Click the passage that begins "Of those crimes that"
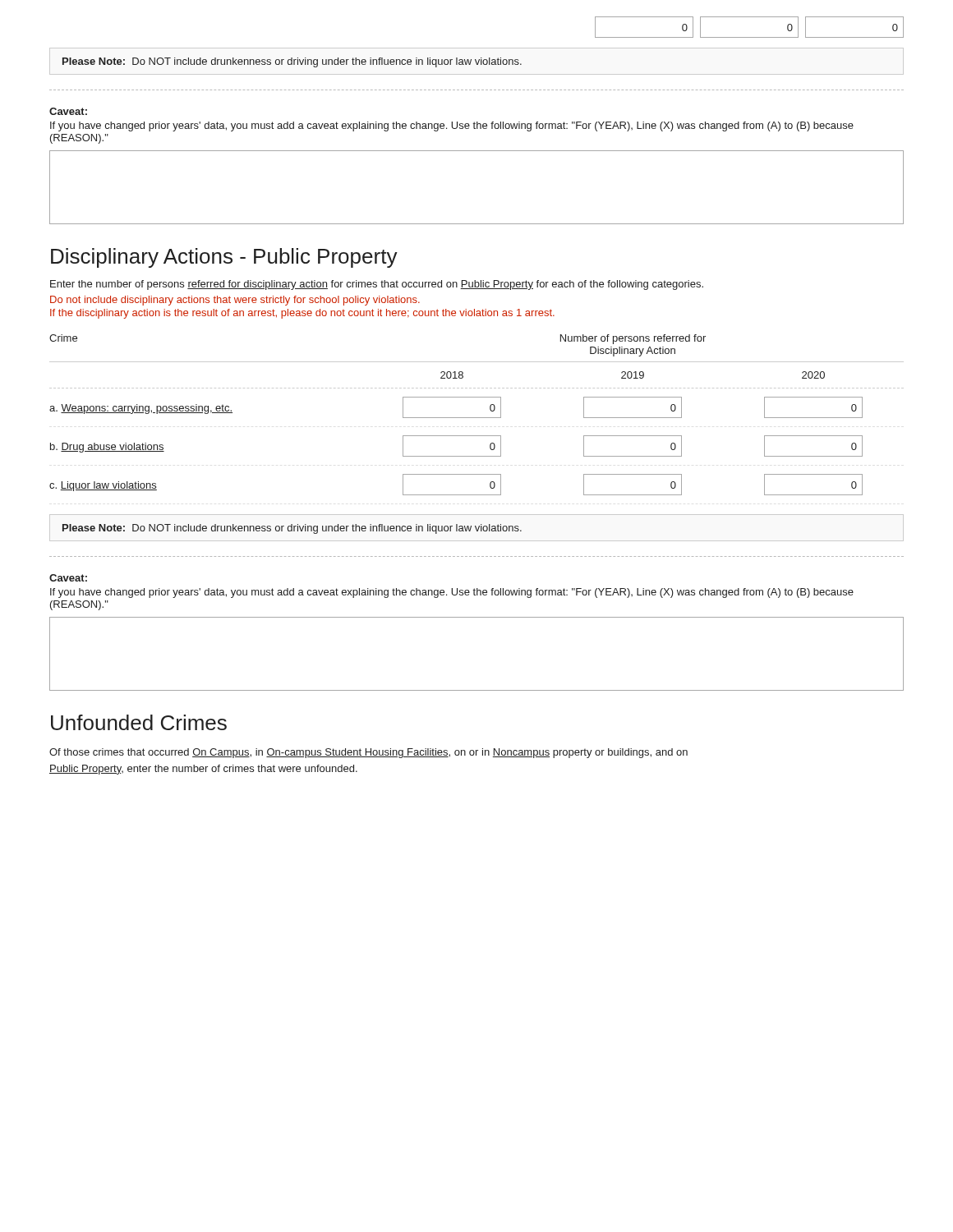The image size is (953, 1232). [x=369, y=760]
